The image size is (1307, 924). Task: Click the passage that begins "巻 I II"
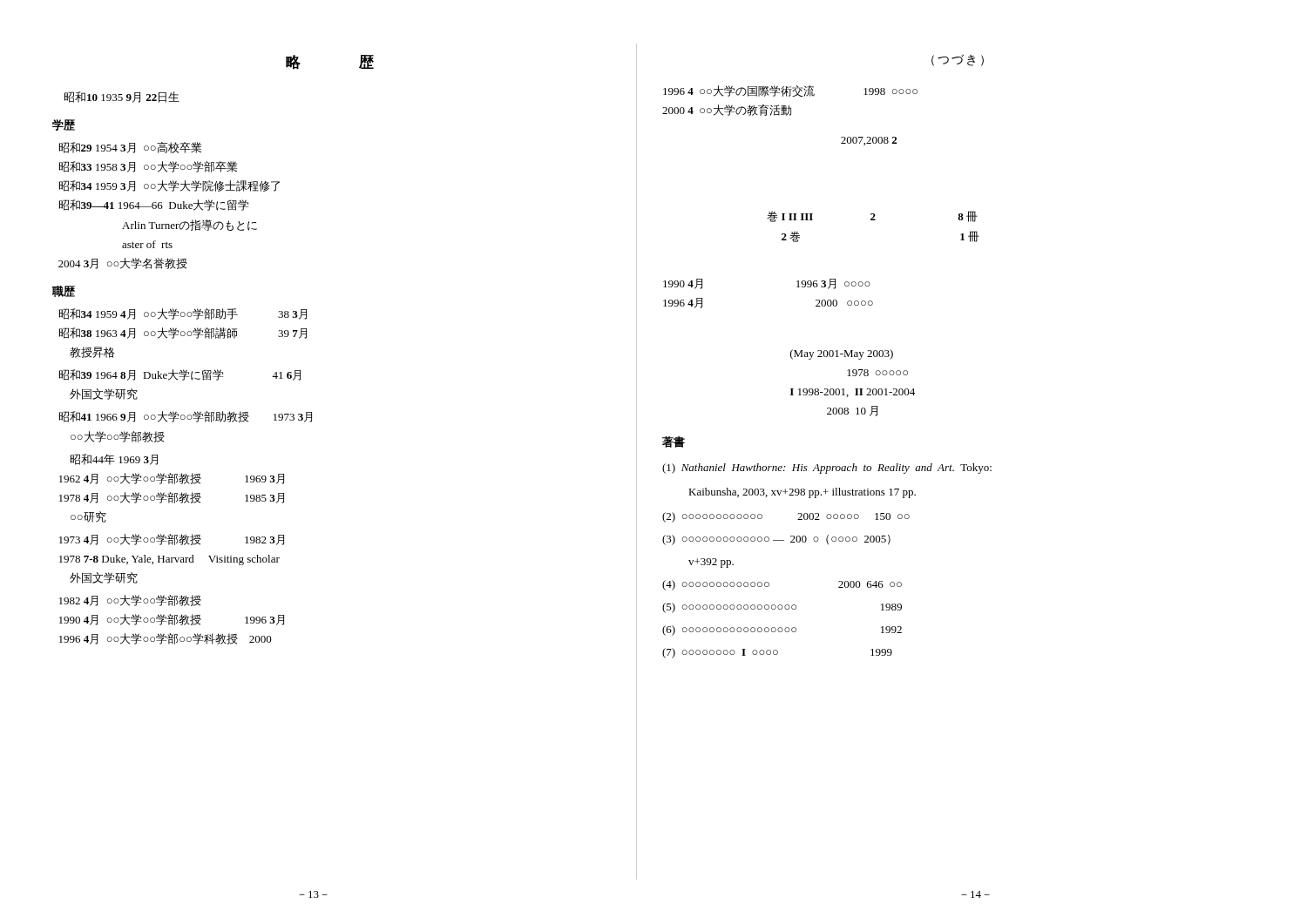click(x=820, y=217)
